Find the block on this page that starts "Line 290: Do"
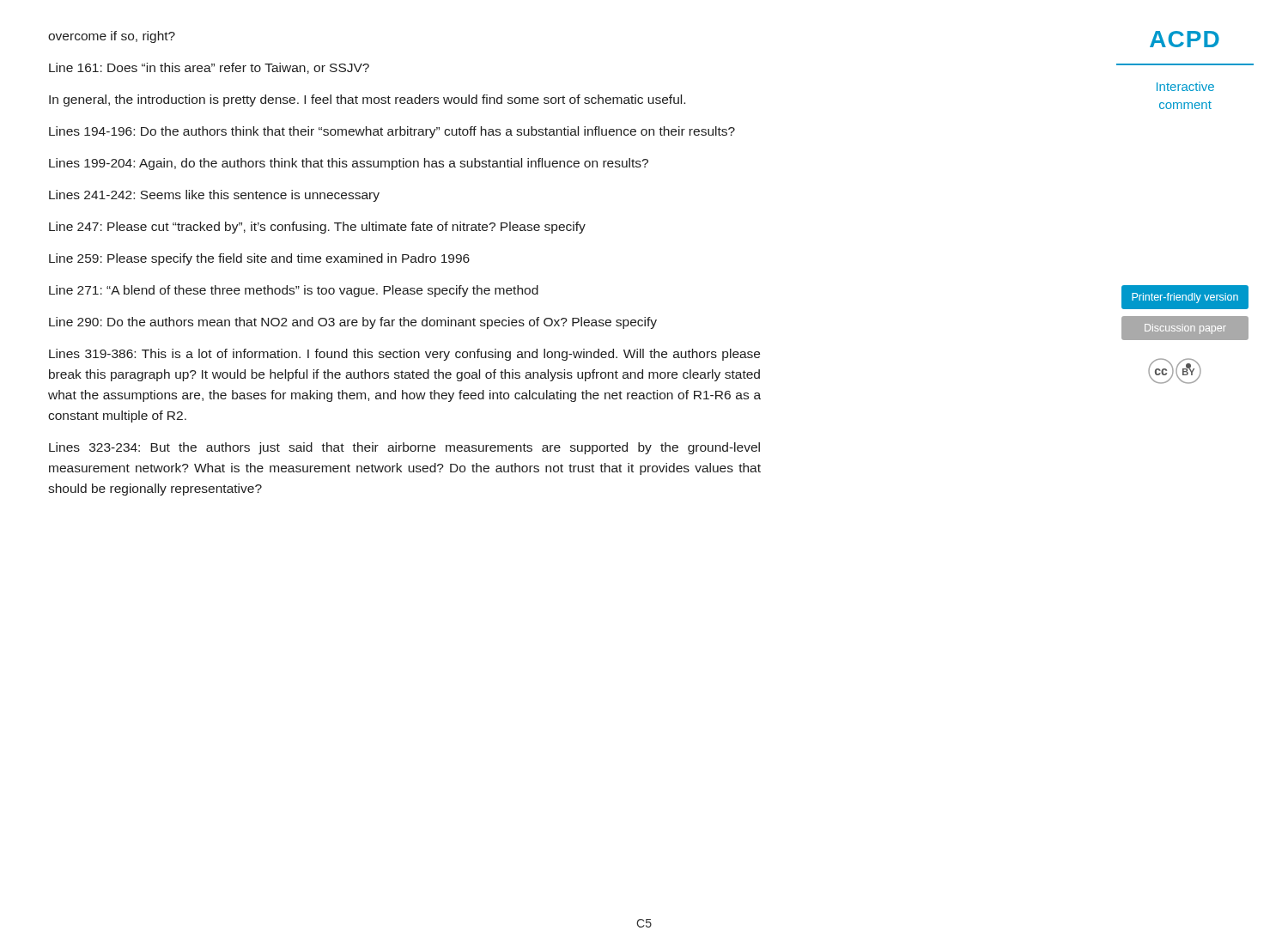 tap(404, 322)
